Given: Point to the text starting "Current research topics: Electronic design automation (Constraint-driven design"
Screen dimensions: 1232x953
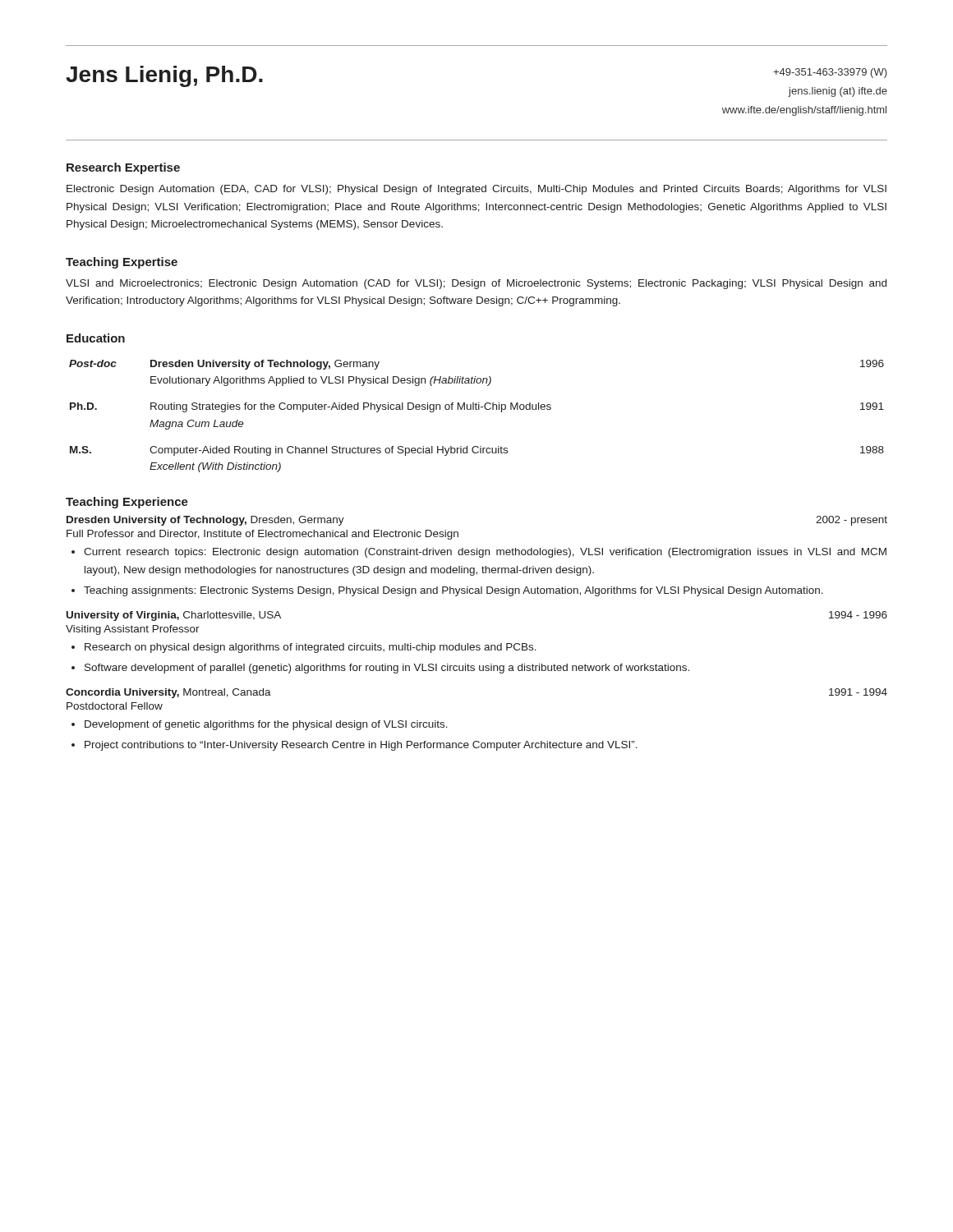Looking at the screenshot, I should pyautogui.click(x=486, y=561).
